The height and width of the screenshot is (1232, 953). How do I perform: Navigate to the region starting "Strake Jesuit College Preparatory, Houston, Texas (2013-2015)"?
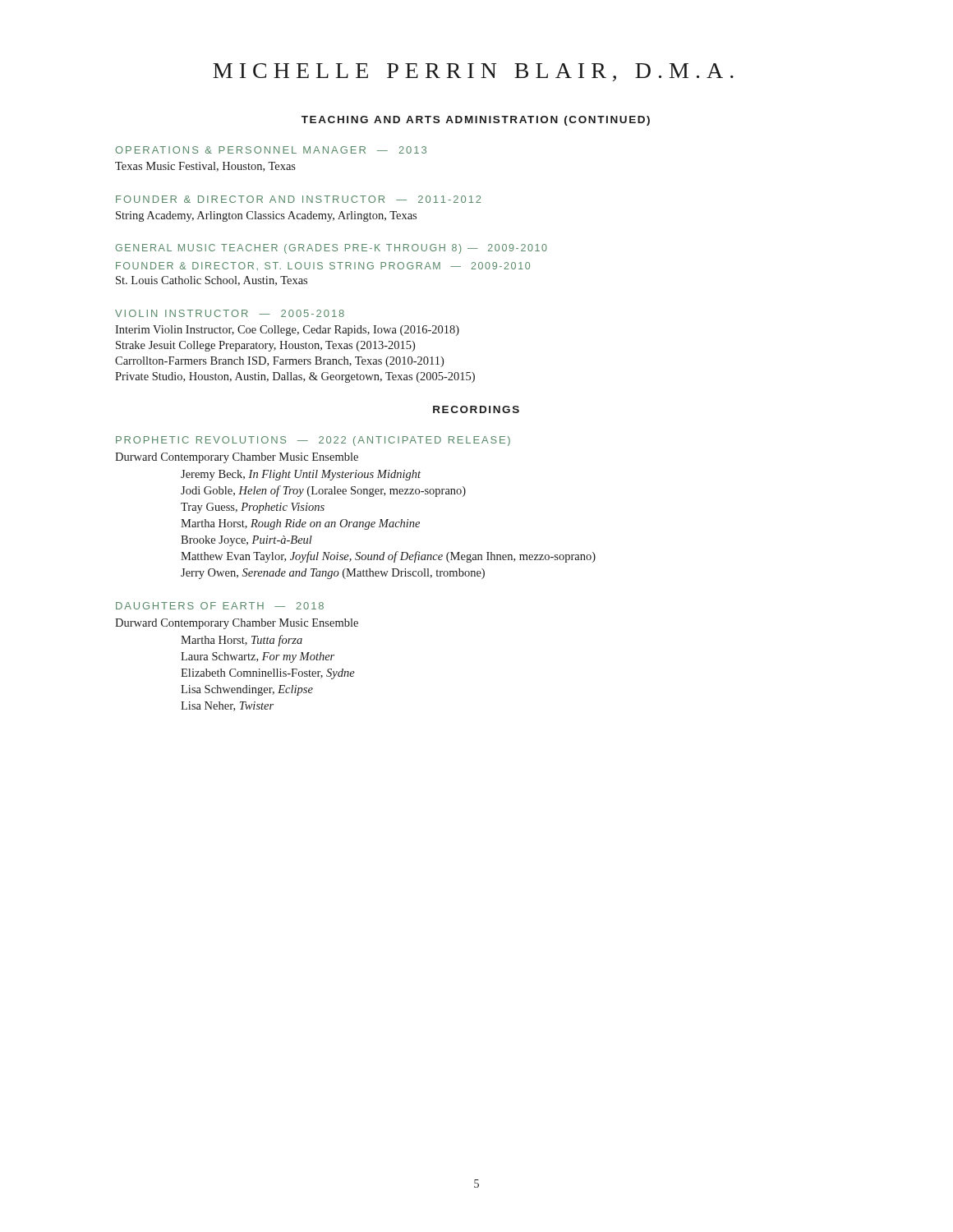265,345
